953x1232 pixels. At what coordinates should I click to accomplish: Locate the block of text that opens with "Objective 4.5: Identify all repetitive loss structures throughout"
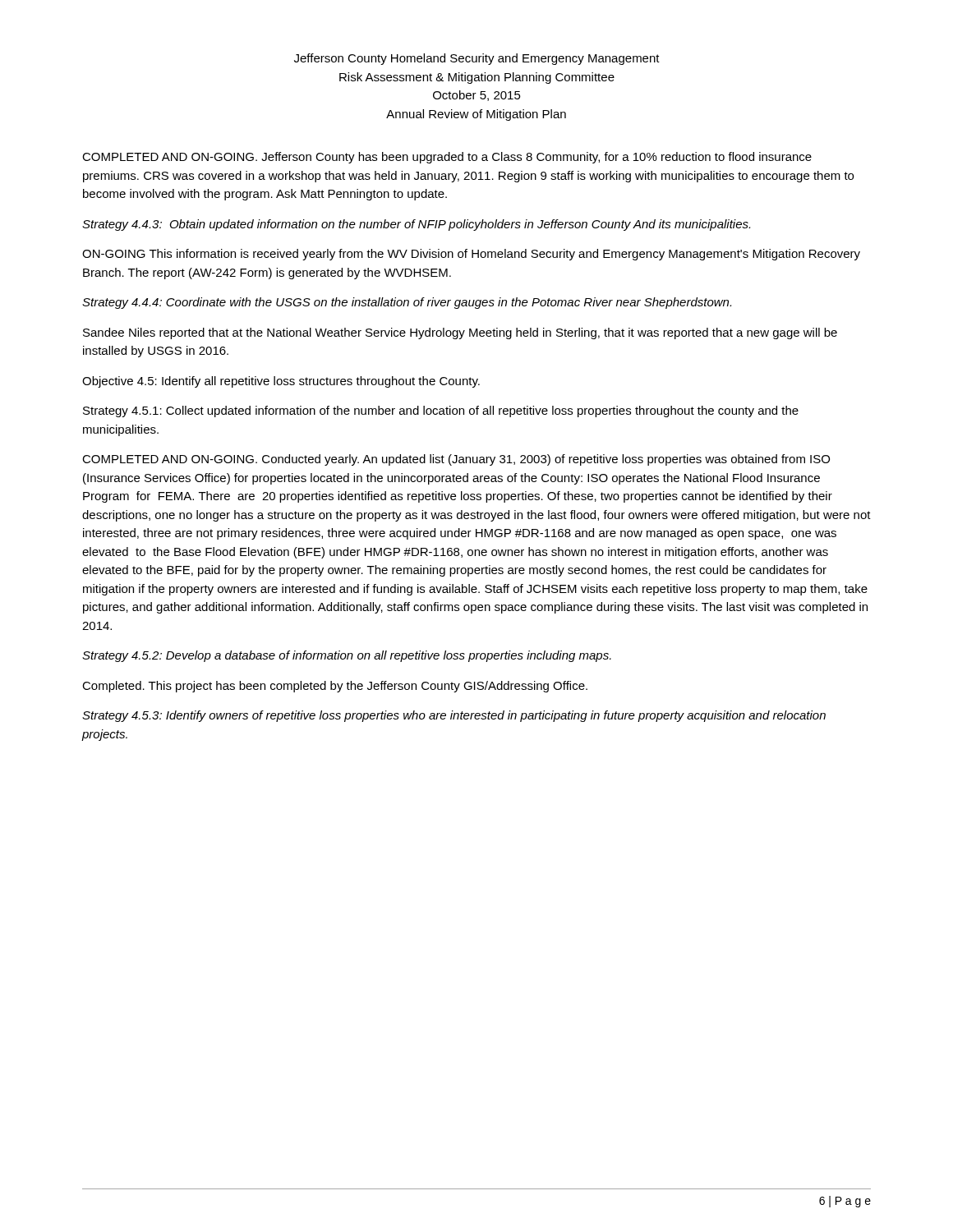281,380
